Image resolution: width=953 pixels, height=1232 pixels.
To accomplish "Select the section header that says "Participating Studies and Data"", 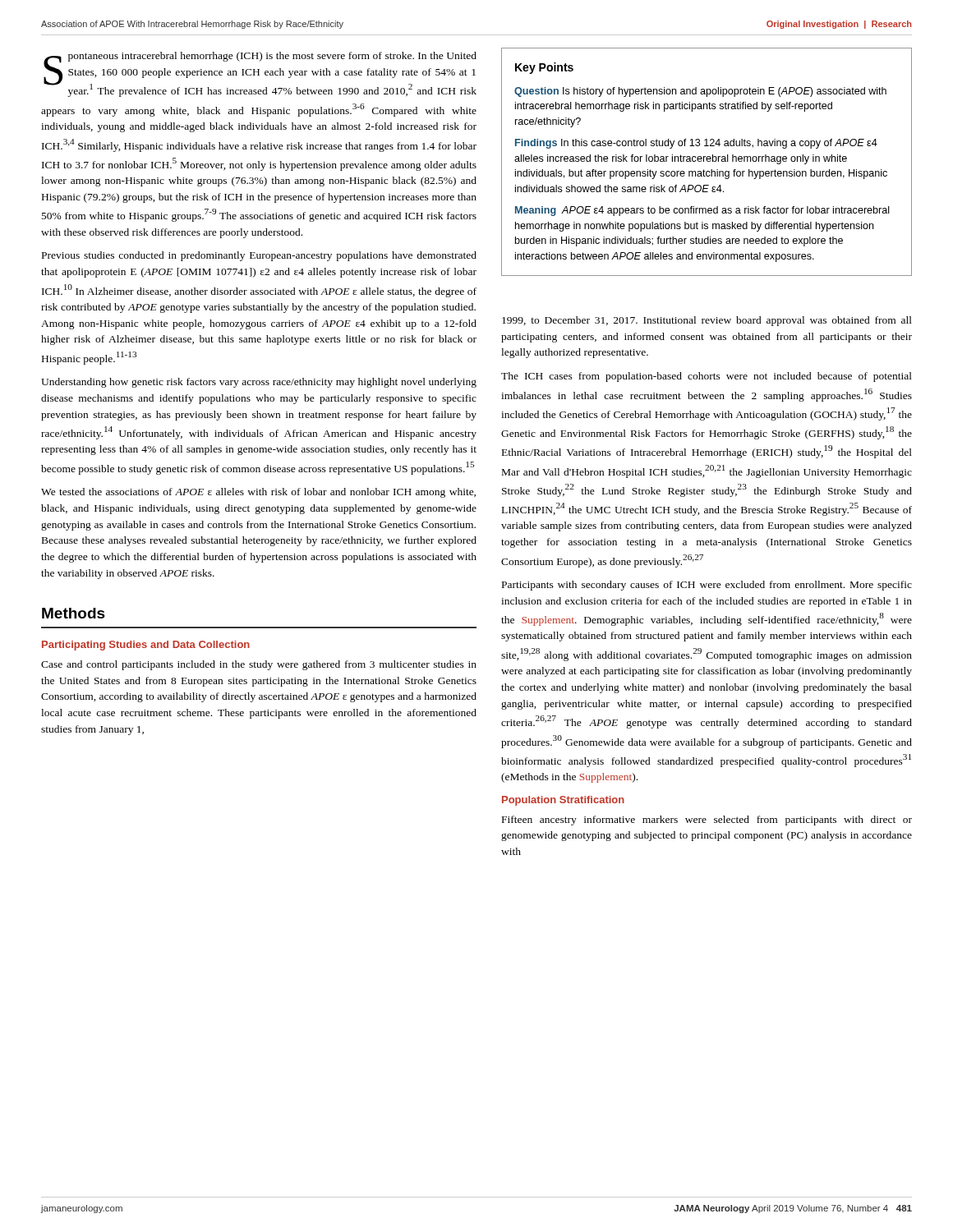I will click(x=146, y=644).
